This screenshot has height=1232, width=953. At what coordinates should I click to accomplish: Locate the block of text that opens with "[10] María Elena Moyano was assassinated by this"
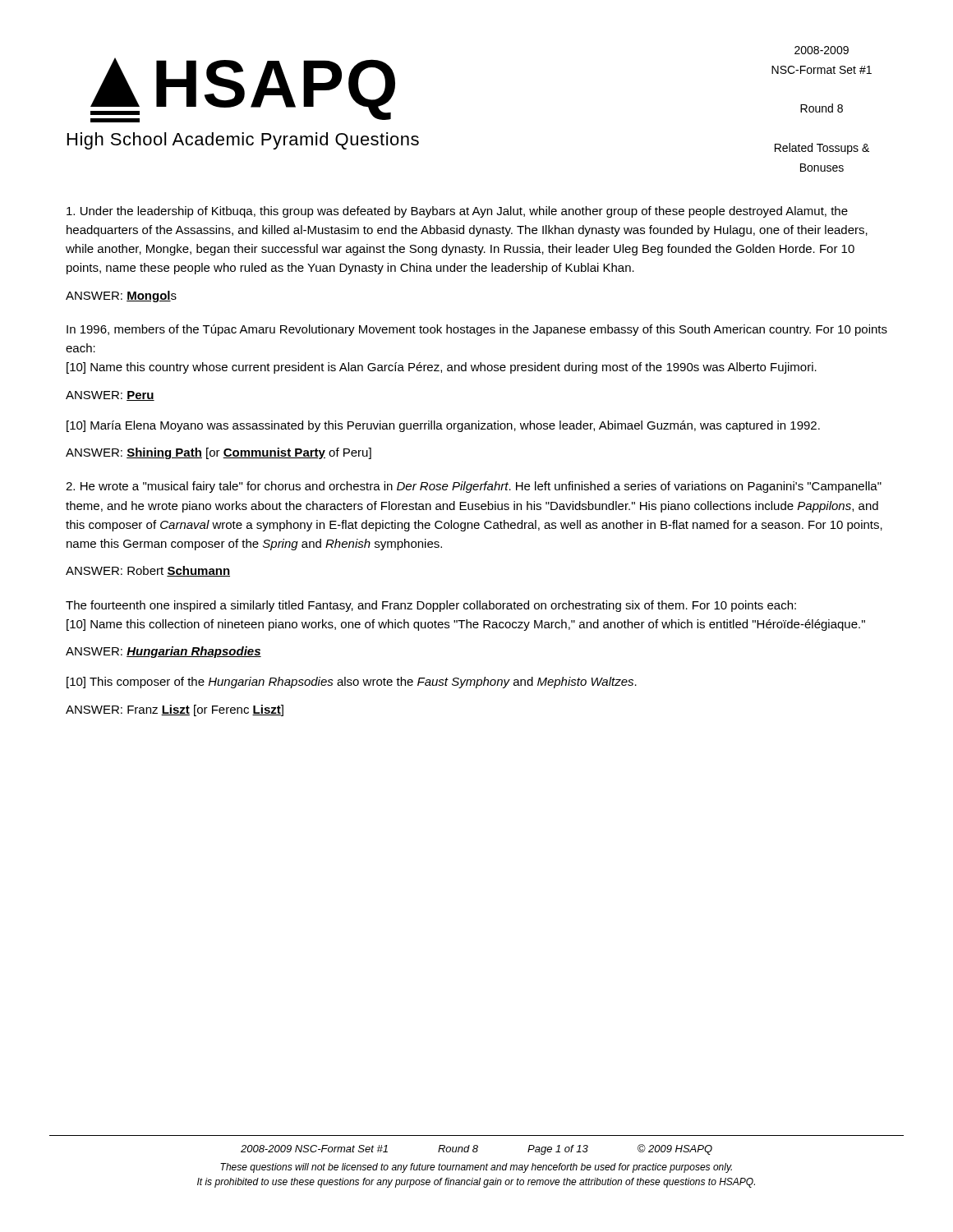[x=476, y=425]
